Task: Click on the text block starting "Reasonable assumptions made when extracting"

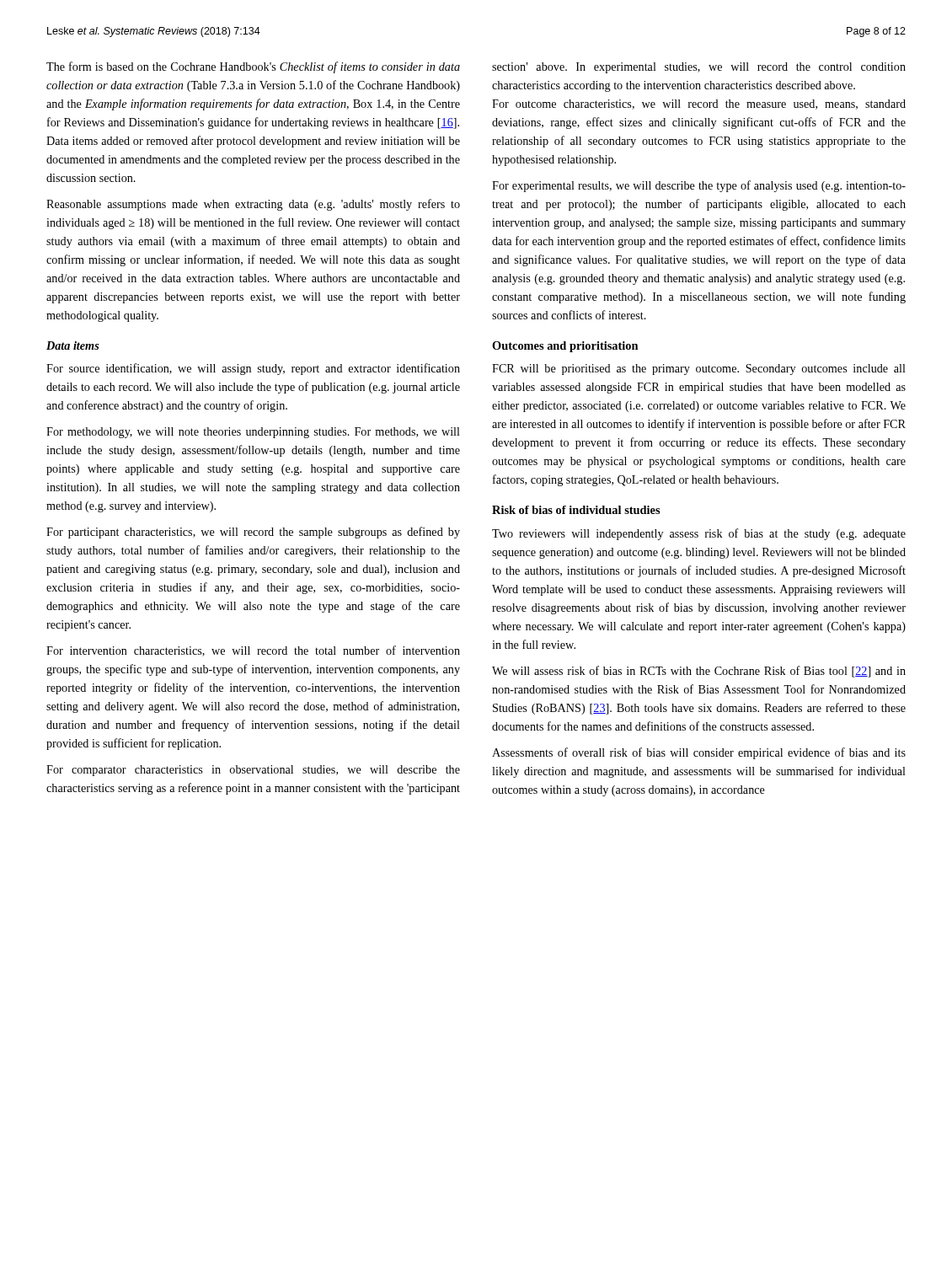Action: pyautogui.click(x=253, y=260)
